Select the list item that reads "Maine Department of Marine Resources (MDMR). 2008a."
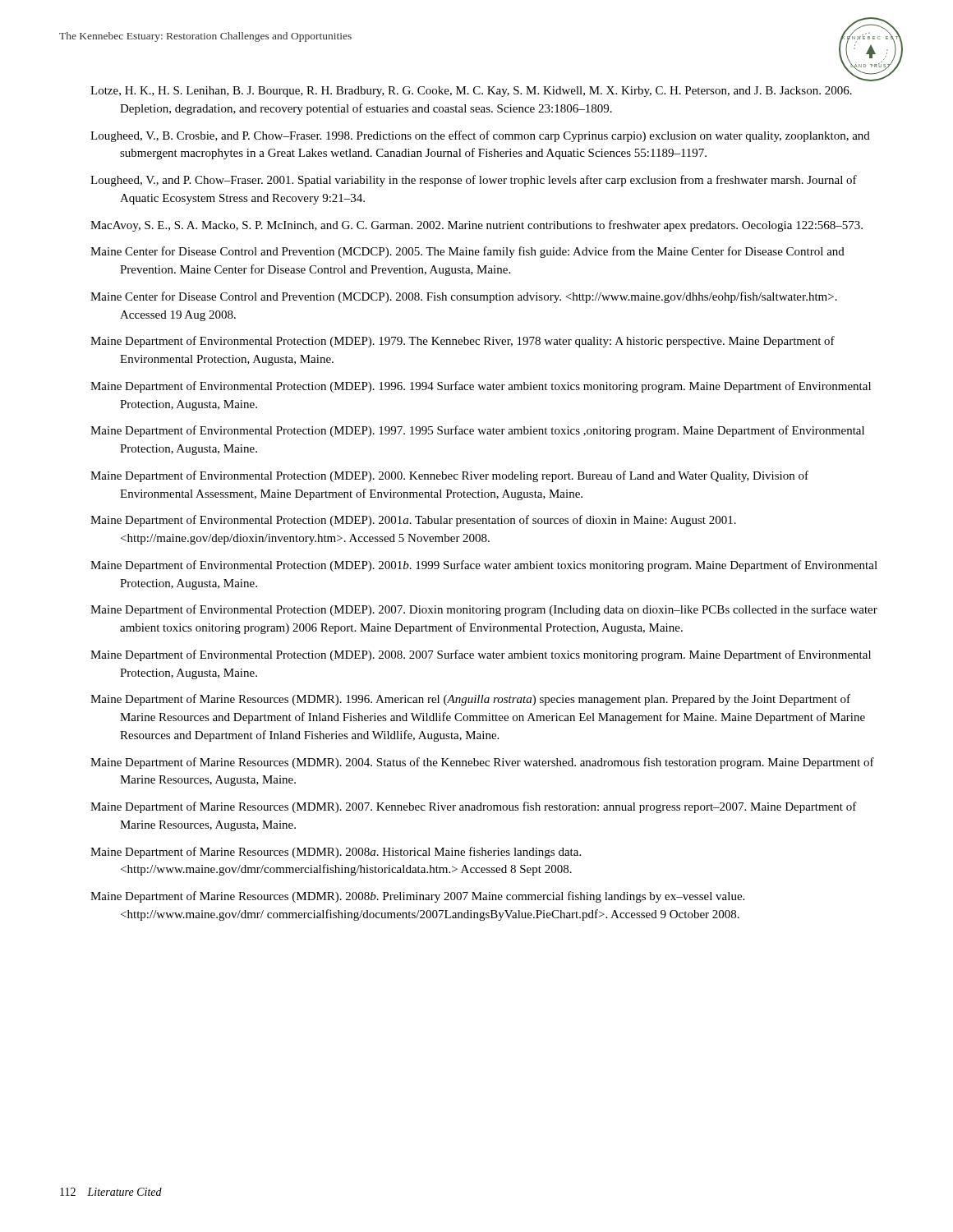Screen dimensions: 1232x953 point(336,860)
